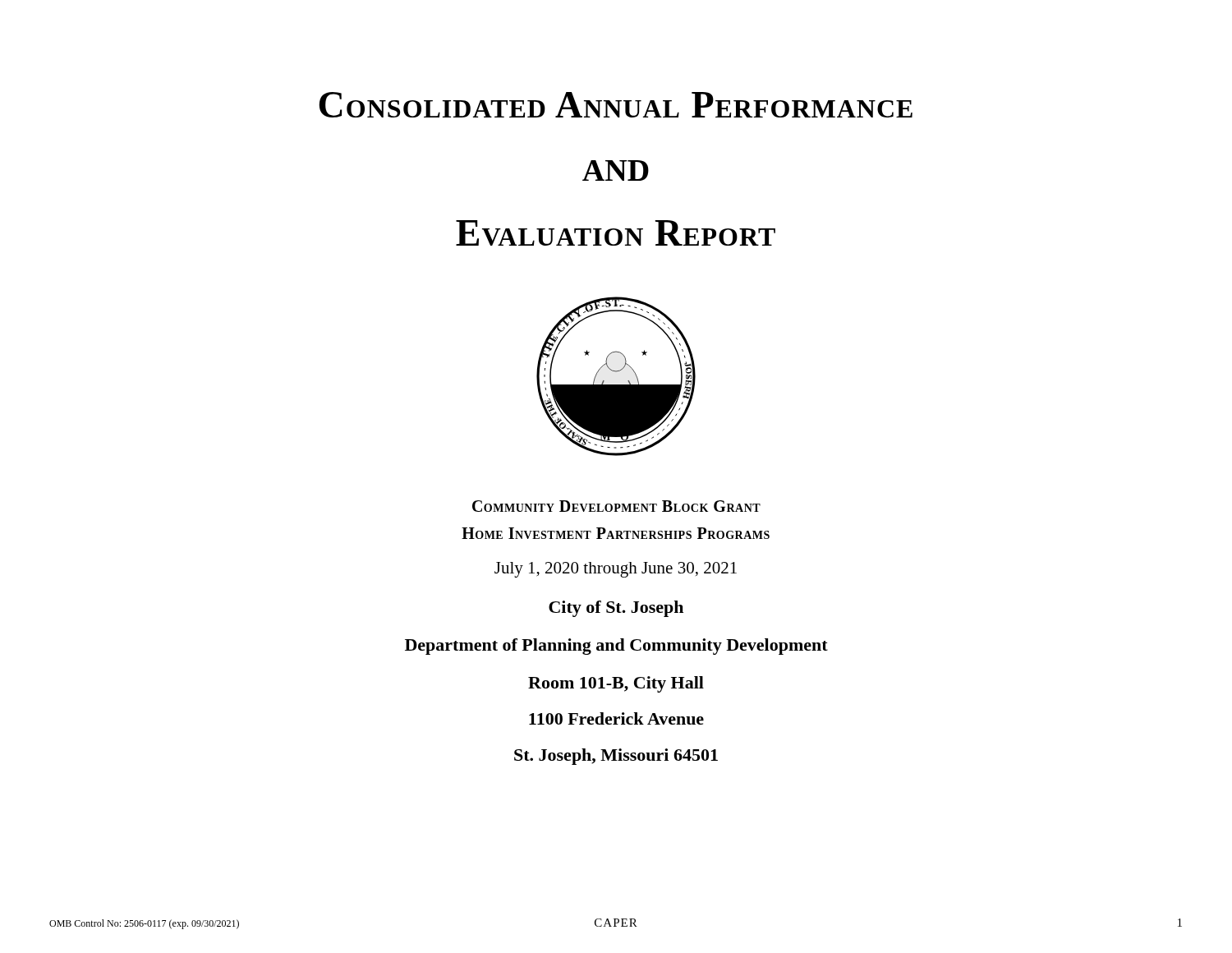Screen dimensions: 953x1232
Task: Navigate to the passage starting "St. Joseph, Missouri 64501"
Action: tap(616, 755)
